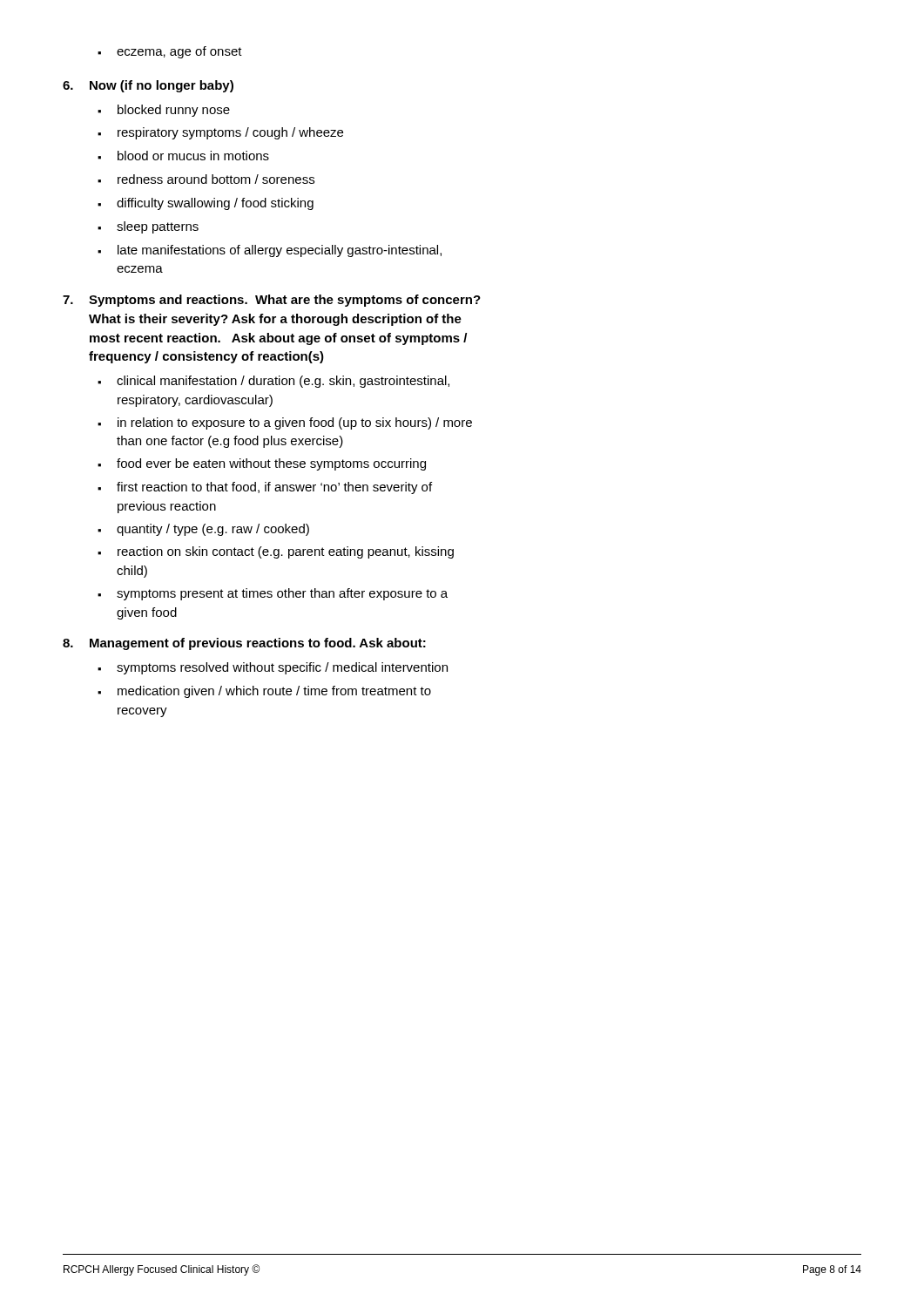Select the text starting "sleep patterns"

[x=148, y=227]
